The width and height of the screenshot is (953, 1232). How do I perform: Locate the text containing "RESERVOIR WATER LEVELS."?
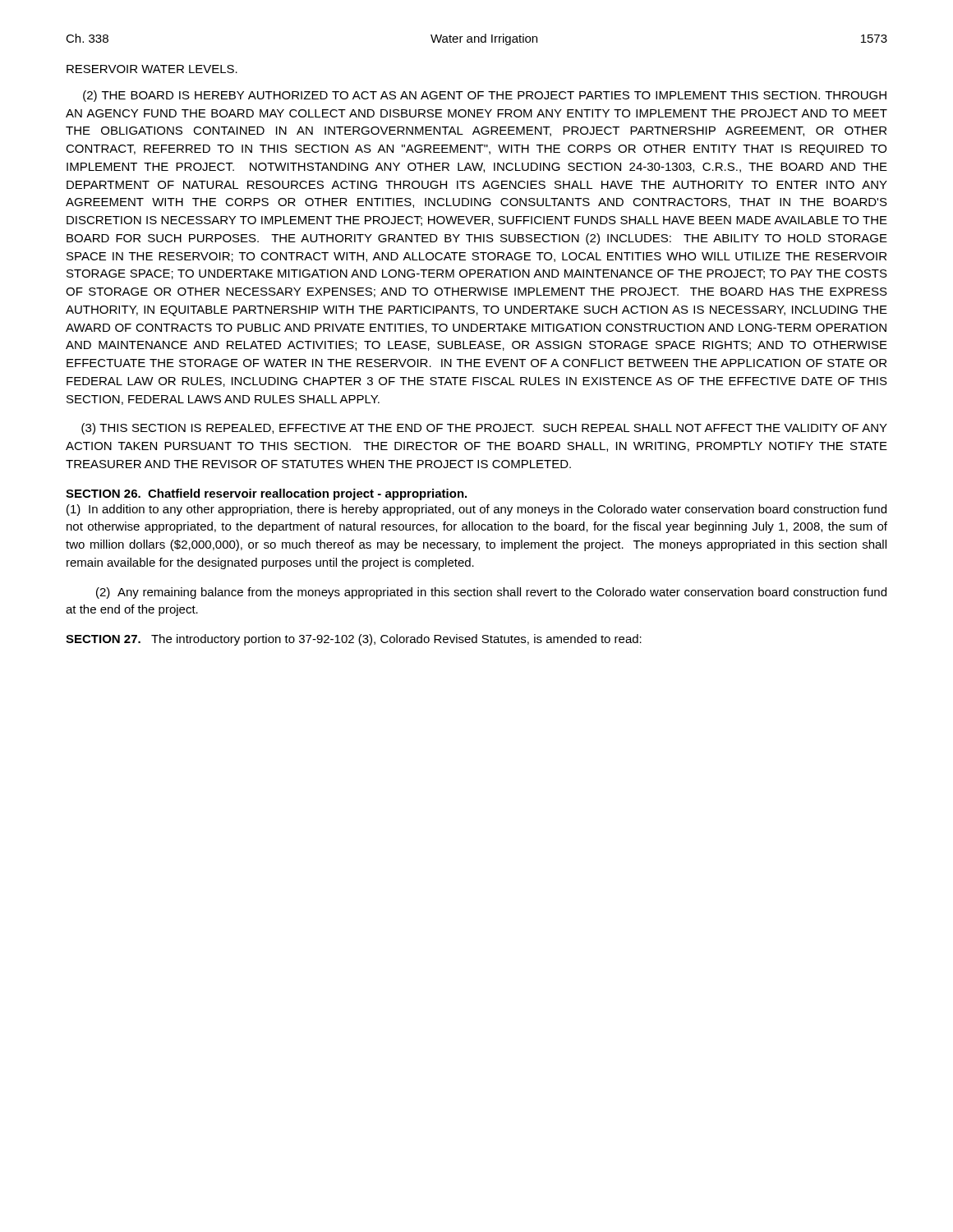pos(152,69)
